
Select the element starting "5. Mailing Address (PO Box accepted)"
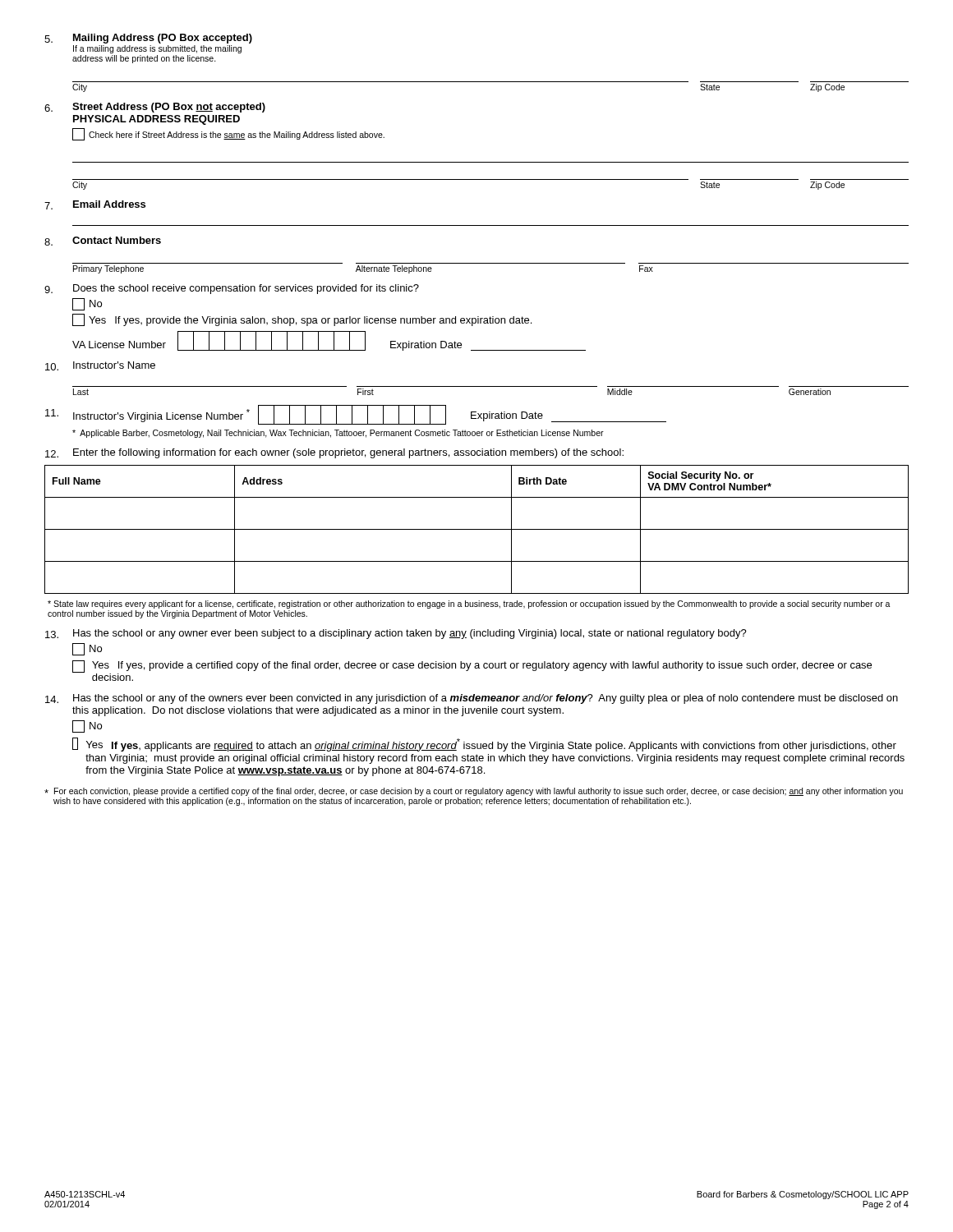[148, 39]
